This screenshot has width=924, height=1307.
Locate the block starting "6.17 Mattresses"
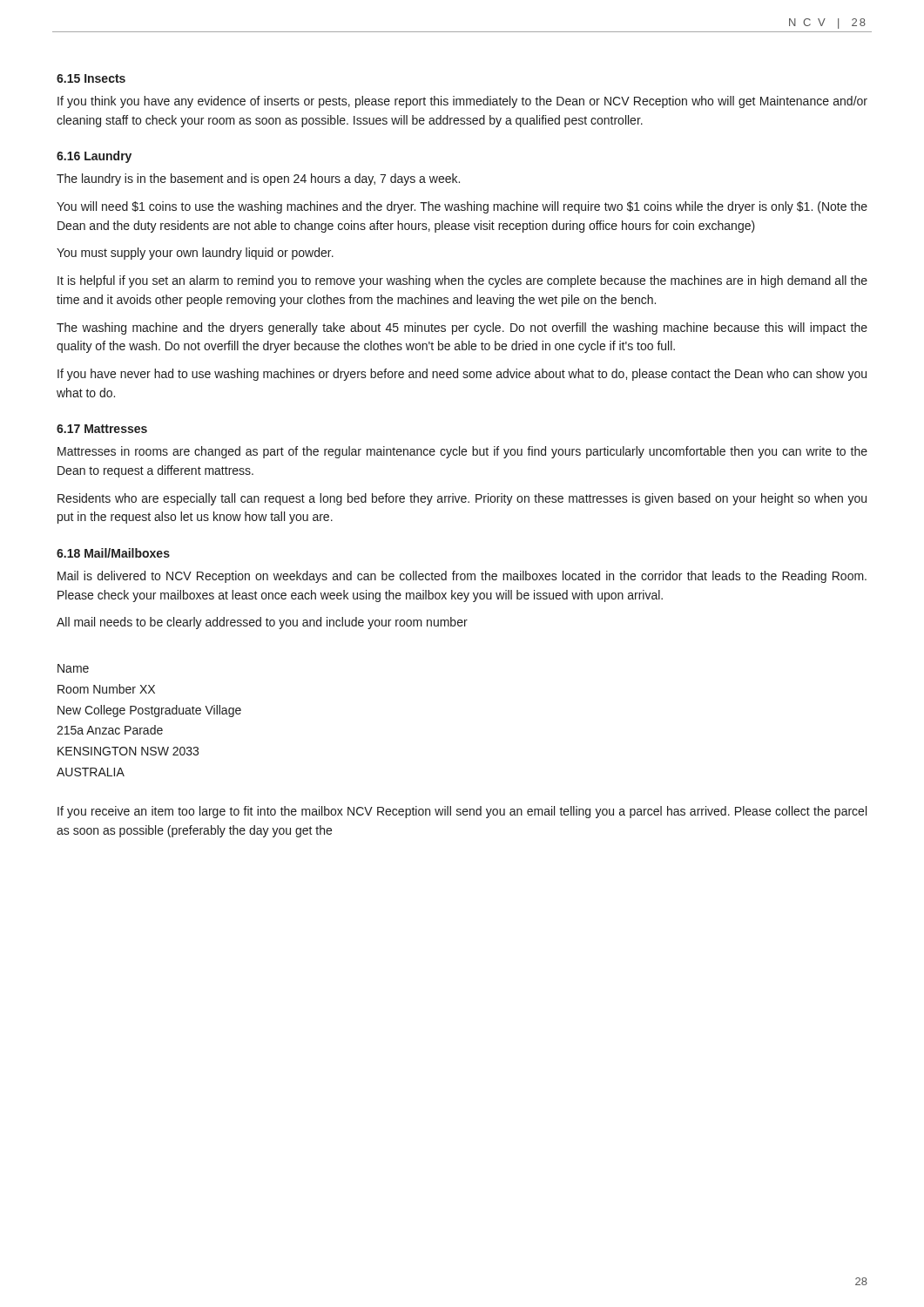(102, 429)
